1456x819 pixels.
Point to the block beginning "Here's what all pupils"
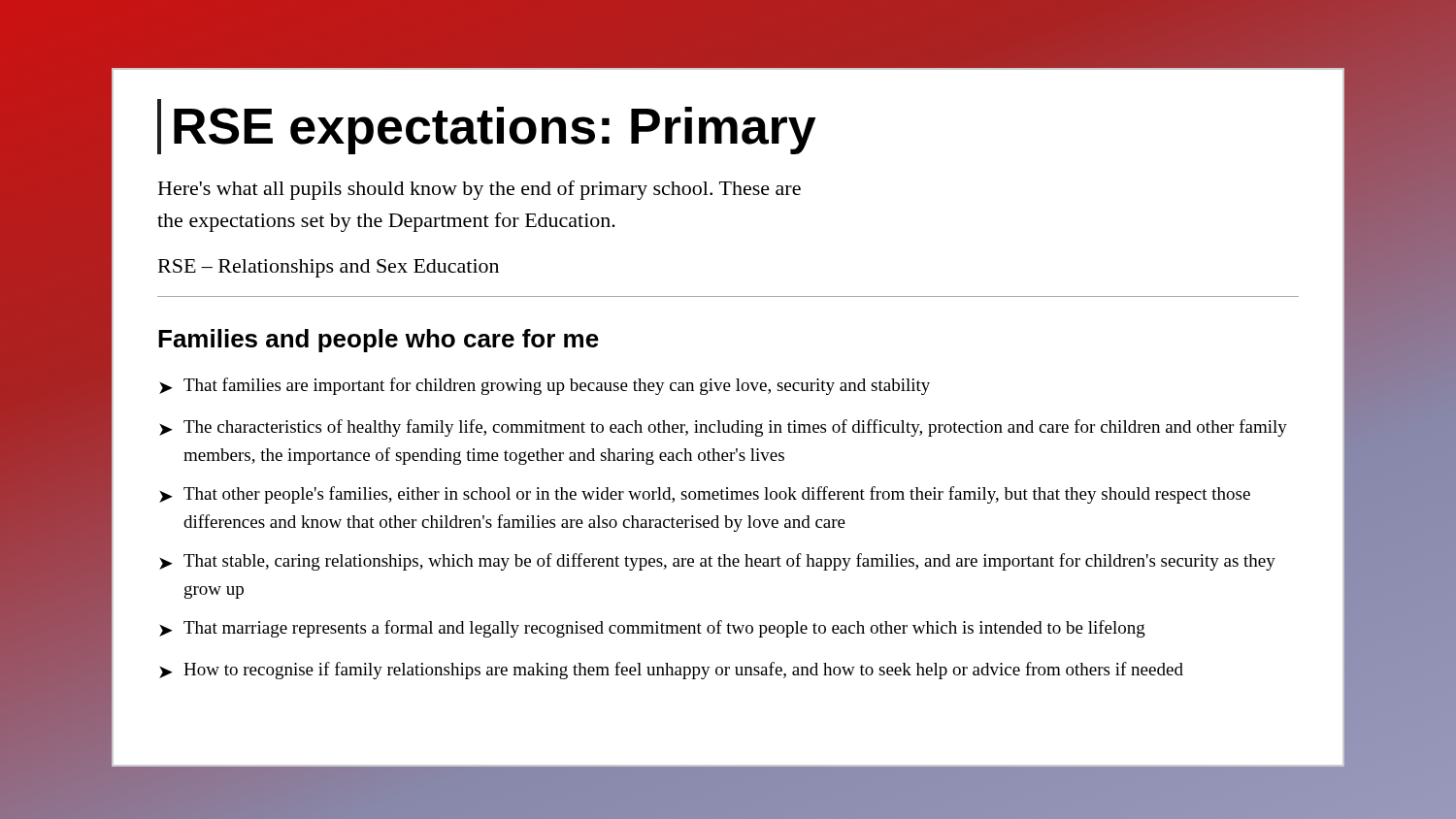coord(479,204)
